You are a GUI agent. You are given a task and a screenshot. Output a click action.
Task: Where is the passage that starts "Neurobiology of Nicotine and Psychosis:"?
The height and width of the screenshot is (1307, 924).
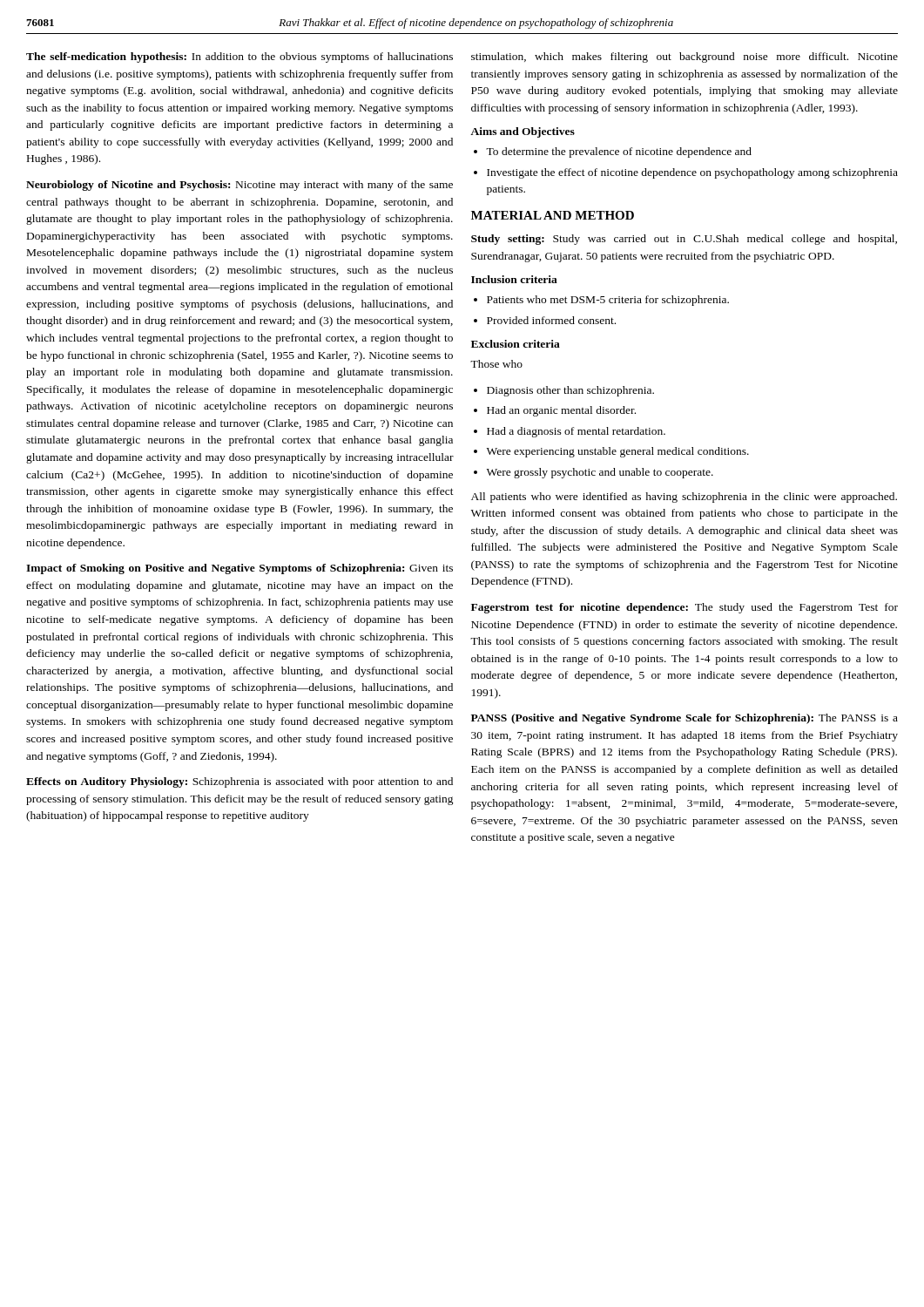pos(240,363)
